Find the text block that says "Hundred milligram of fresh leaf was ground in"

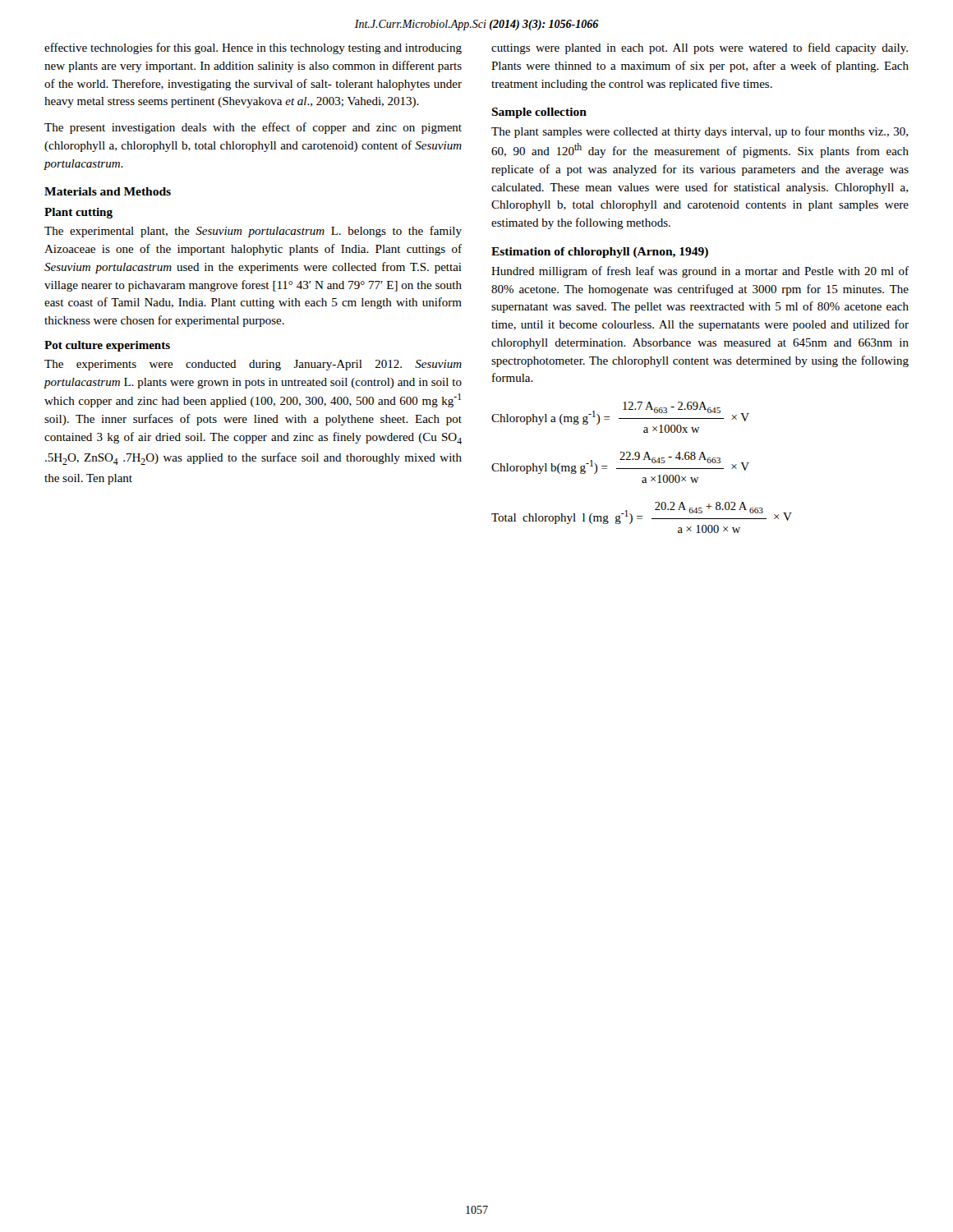(700, 325)
